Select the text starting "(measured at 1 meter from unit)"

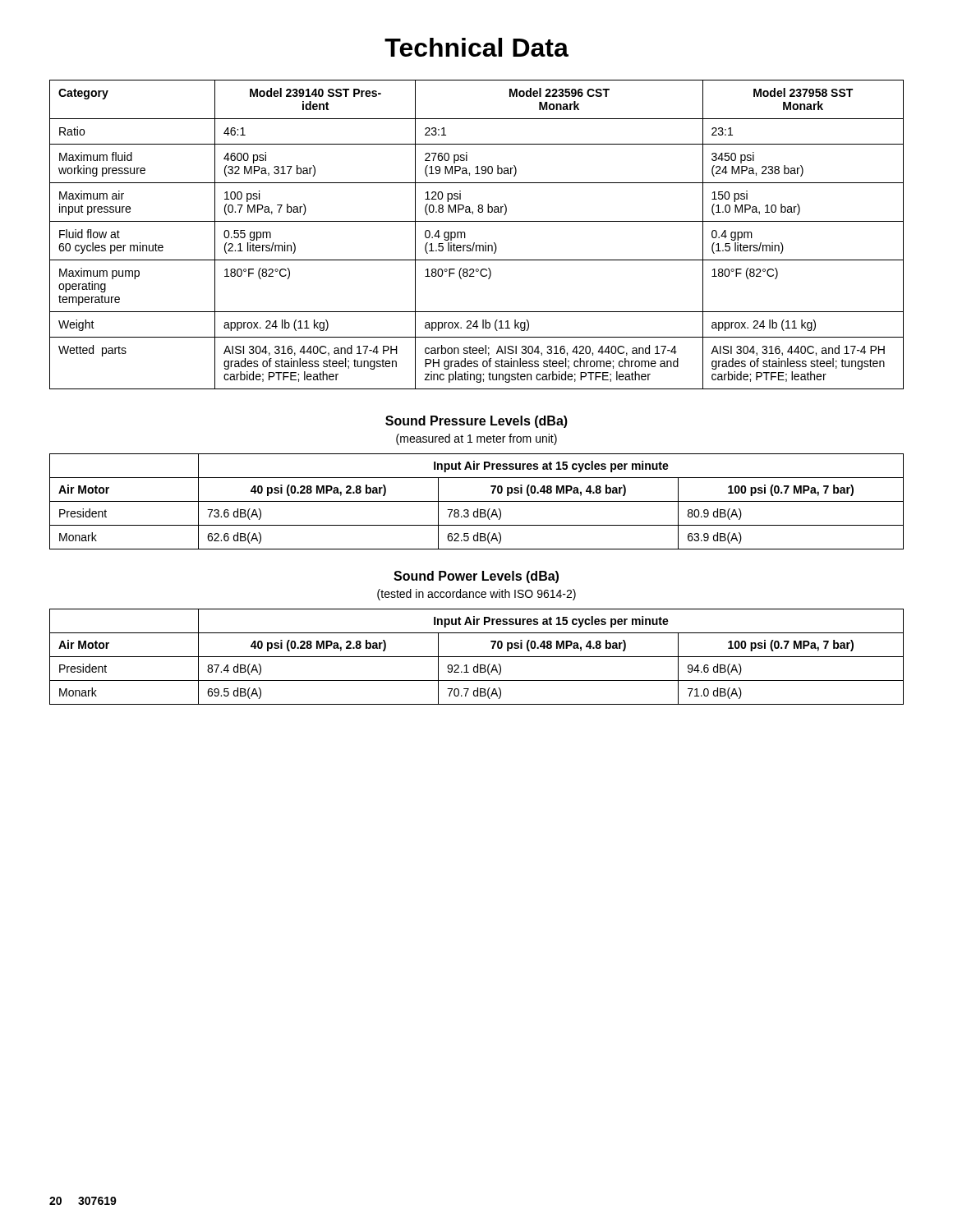coord(476,439)
